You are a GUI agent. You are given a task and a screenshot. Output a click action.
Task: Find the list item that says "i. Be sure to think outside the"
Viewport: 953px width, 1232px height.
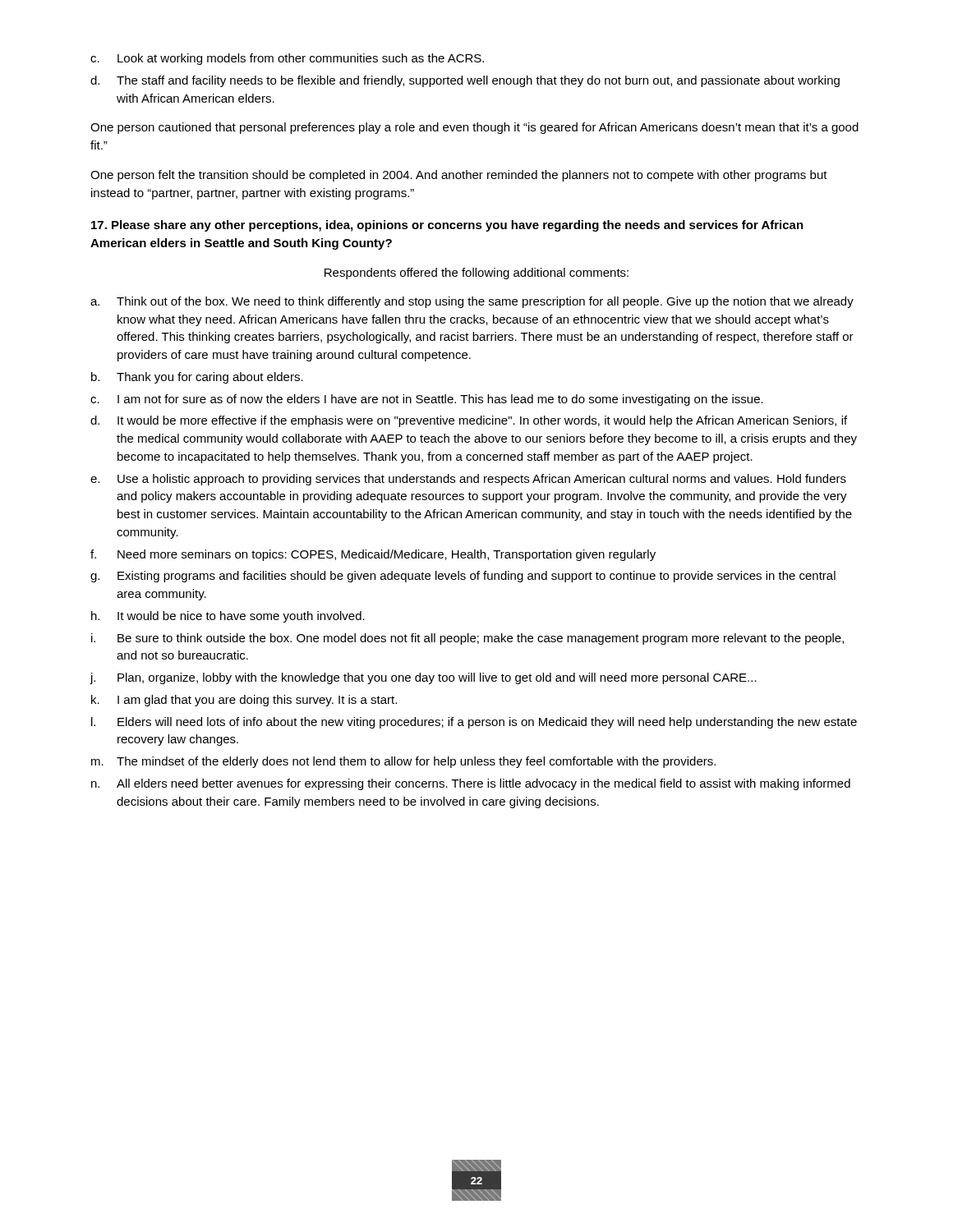(x=476, y=647)
